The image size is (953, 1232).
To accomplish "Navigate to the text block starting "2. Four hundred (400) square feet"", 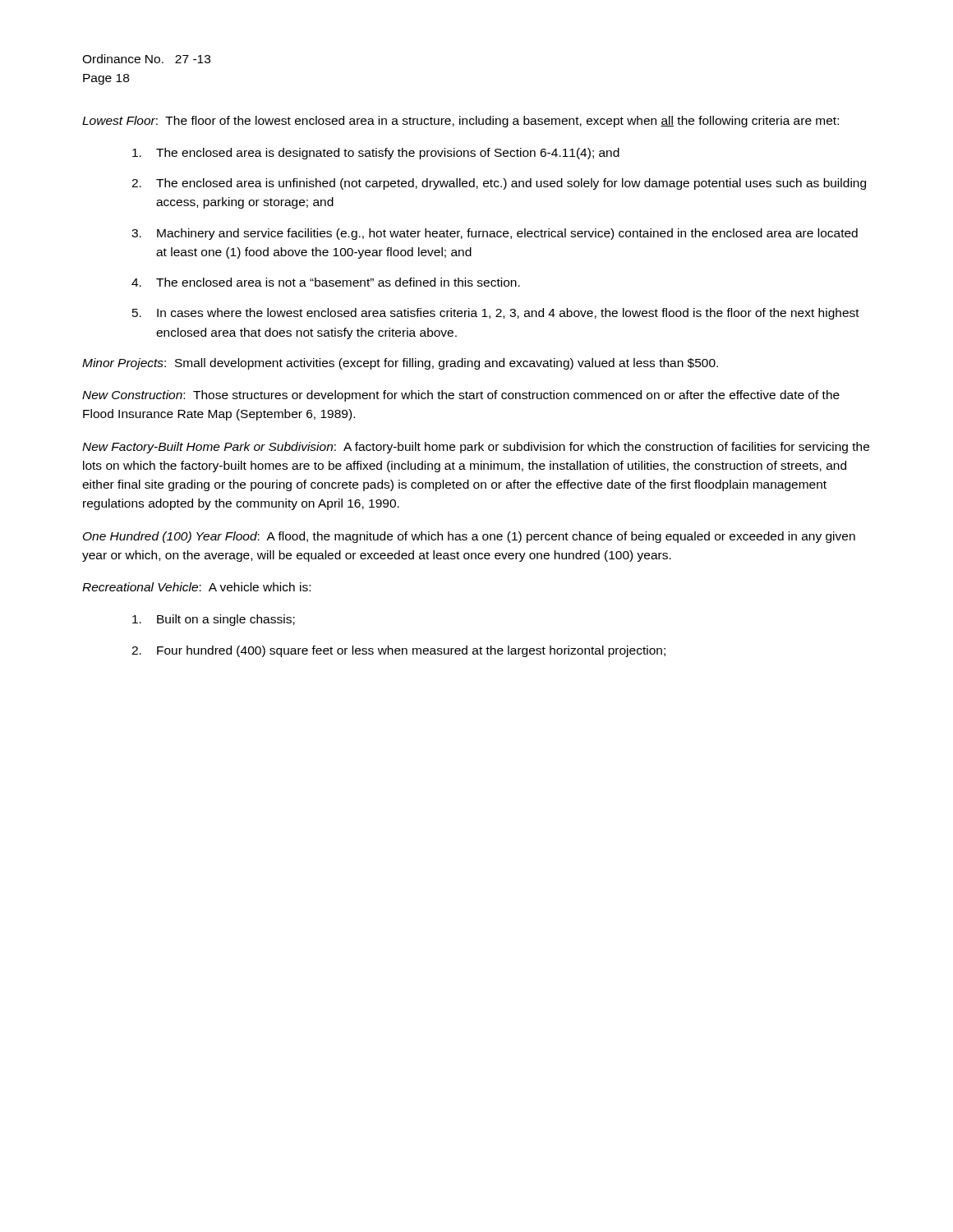I will [501, 650].
